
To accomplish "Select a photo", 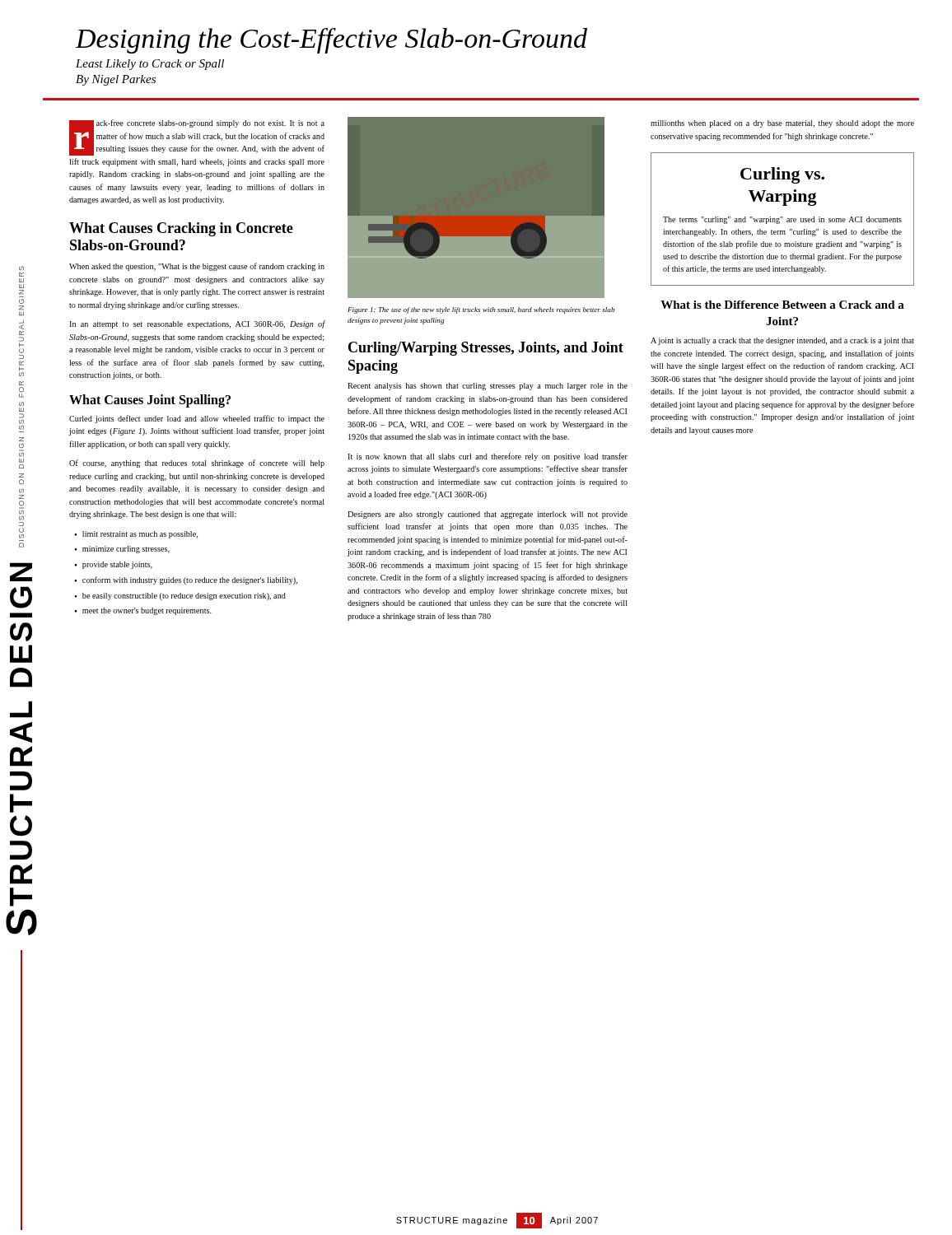I will tap(488, 209).
